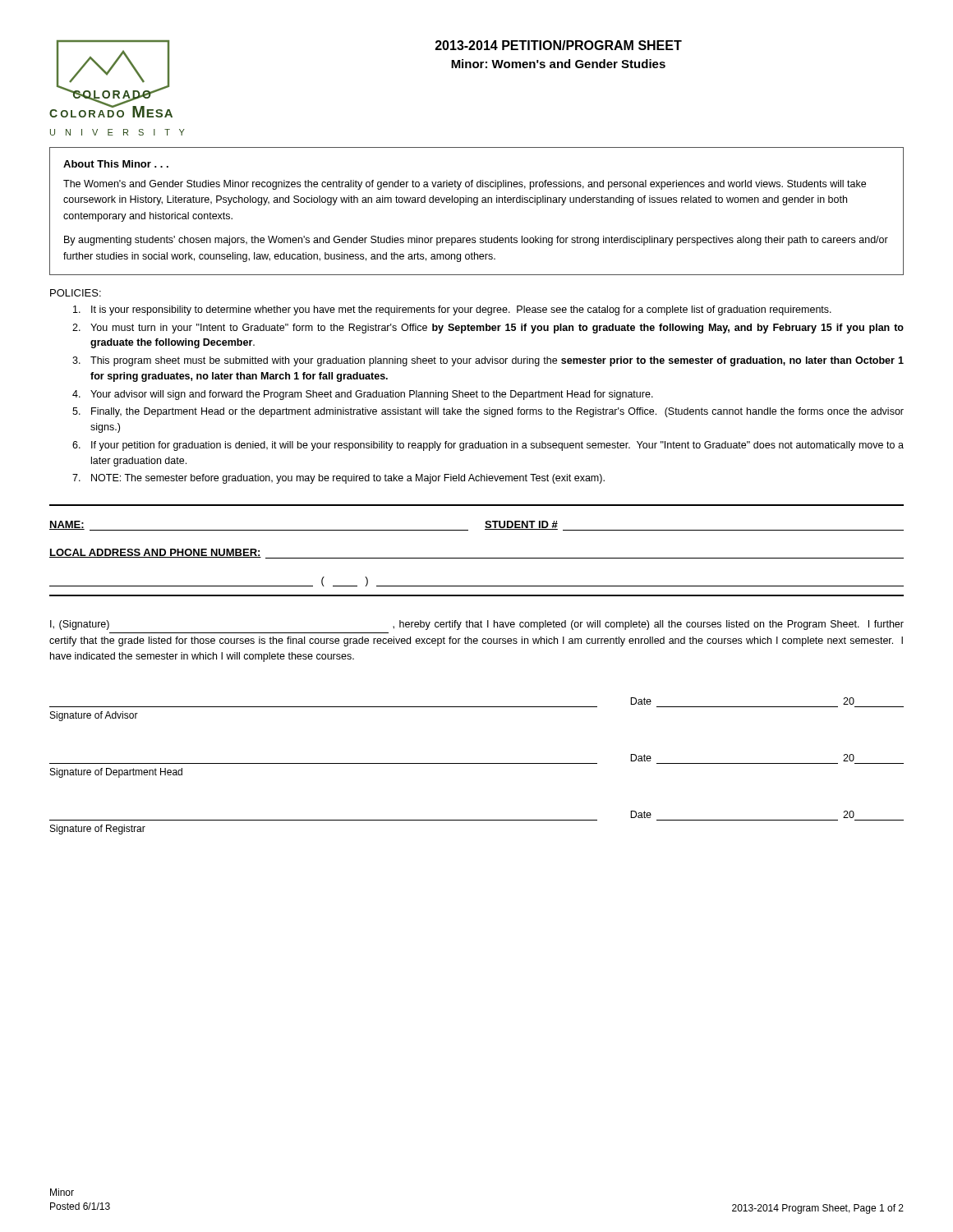The image size is (953, 1232).
Task: Where is the title that starts "2013-2014 PETITION/PROGRAM SHEET Minor: Women's and"?
Action: 558,55
